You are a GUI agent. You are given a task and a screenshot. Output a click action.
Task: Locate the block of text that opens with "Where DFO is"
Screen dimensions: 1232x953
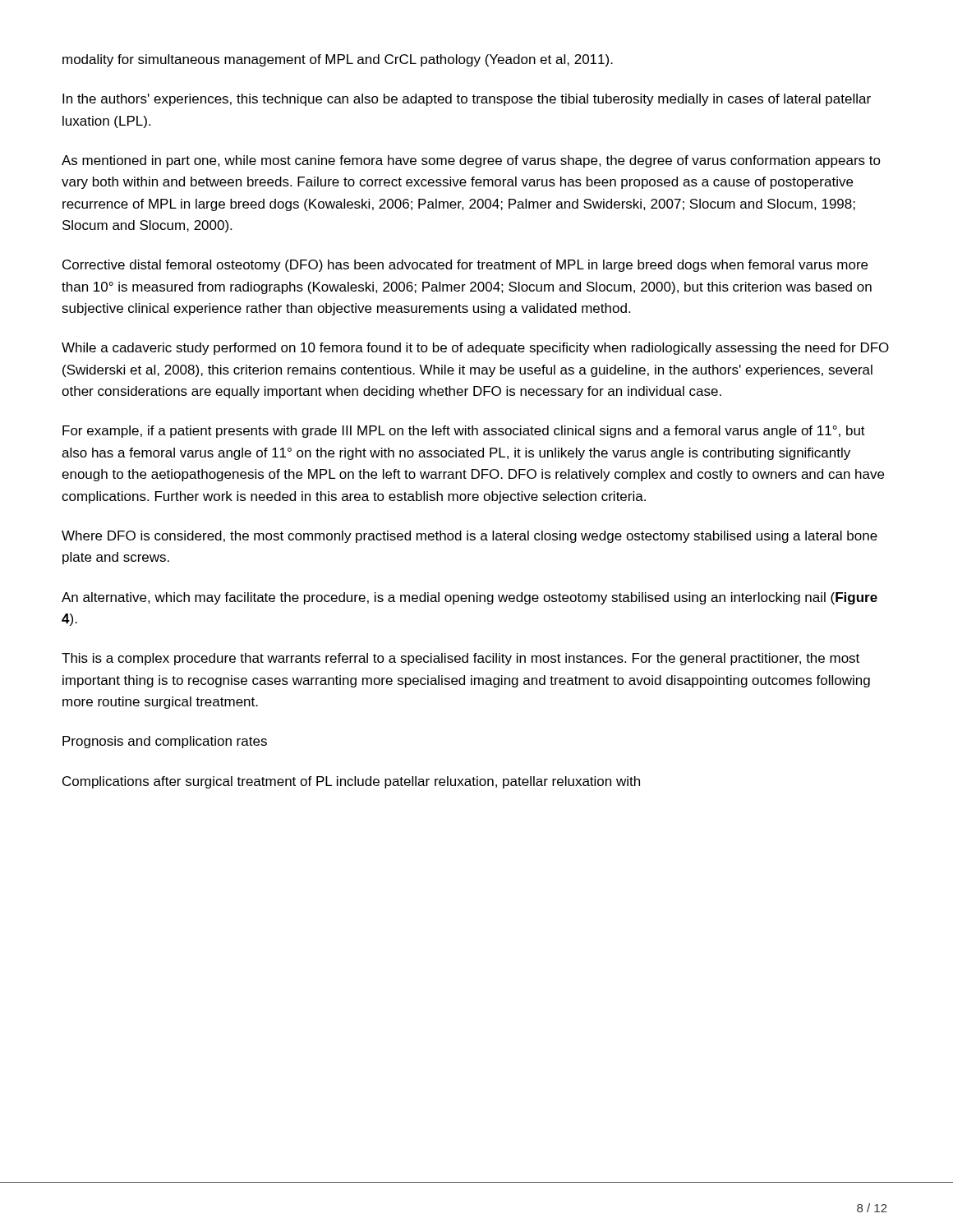(470, 547)
